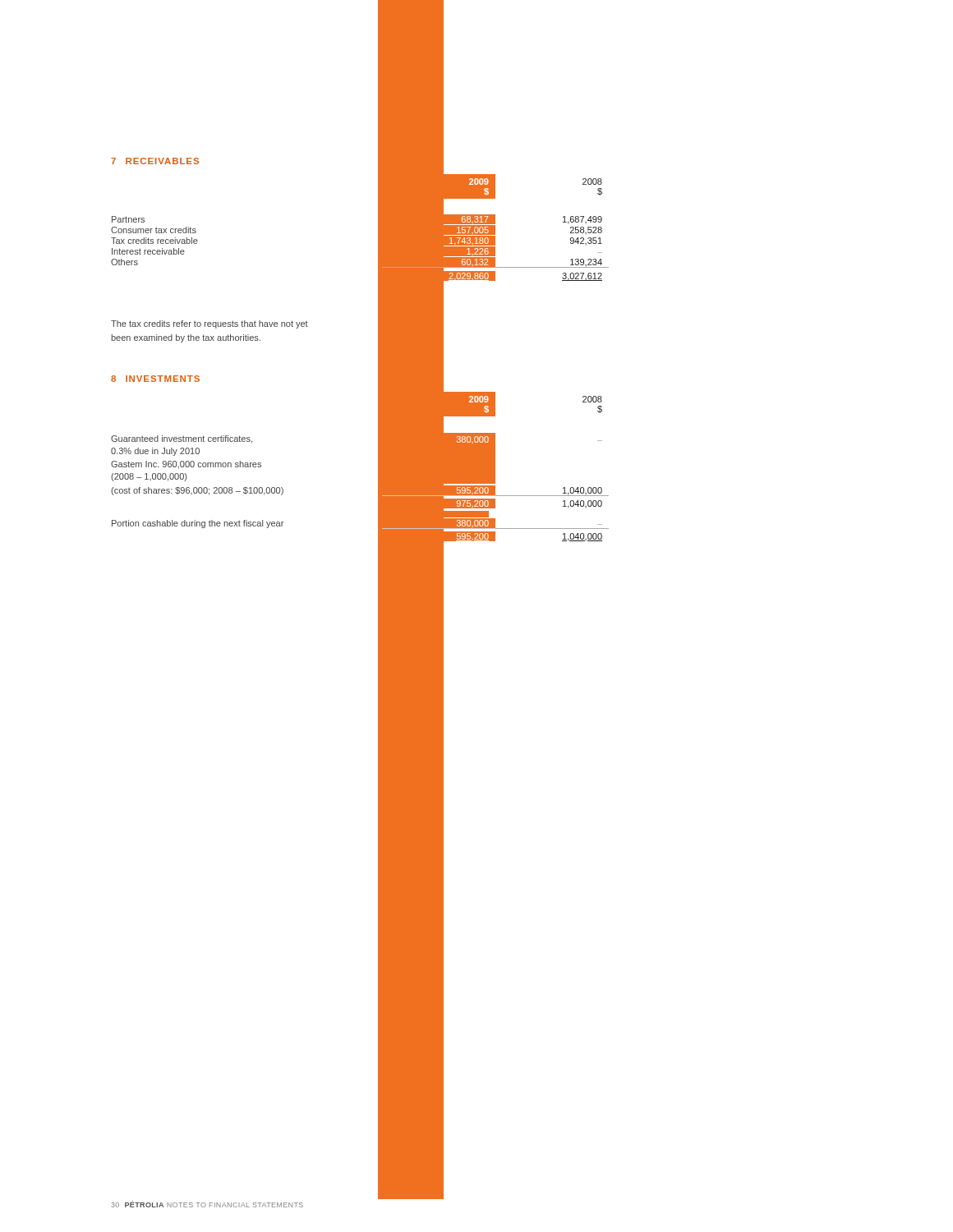Screen dimensions: 1232x953
Task: Find the passage starting "8 INVESTMENTS"
Action: click(x=156, y=379)
